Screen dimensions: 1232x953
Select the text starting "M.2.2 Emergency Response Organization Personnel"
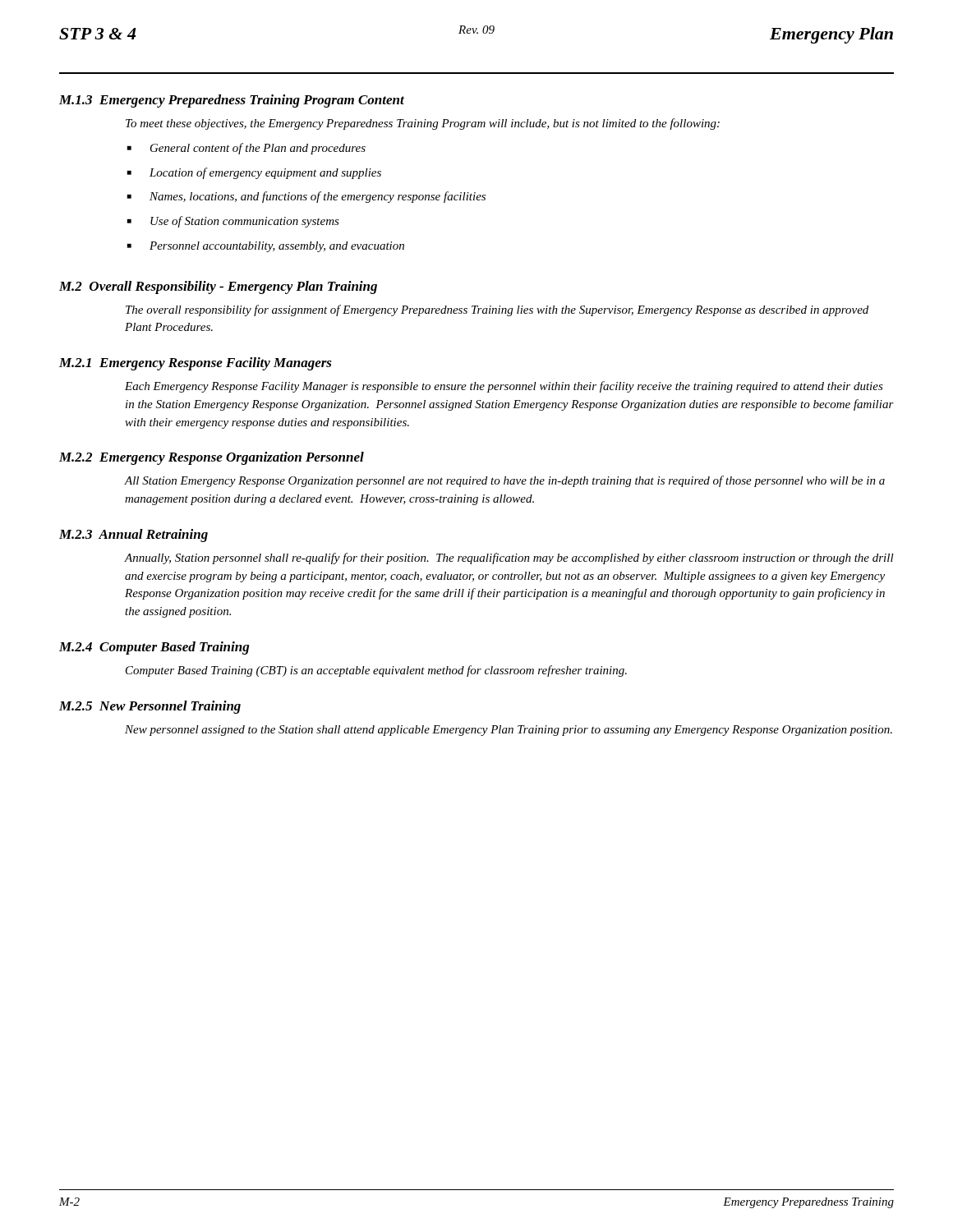(x=211, y=457)
